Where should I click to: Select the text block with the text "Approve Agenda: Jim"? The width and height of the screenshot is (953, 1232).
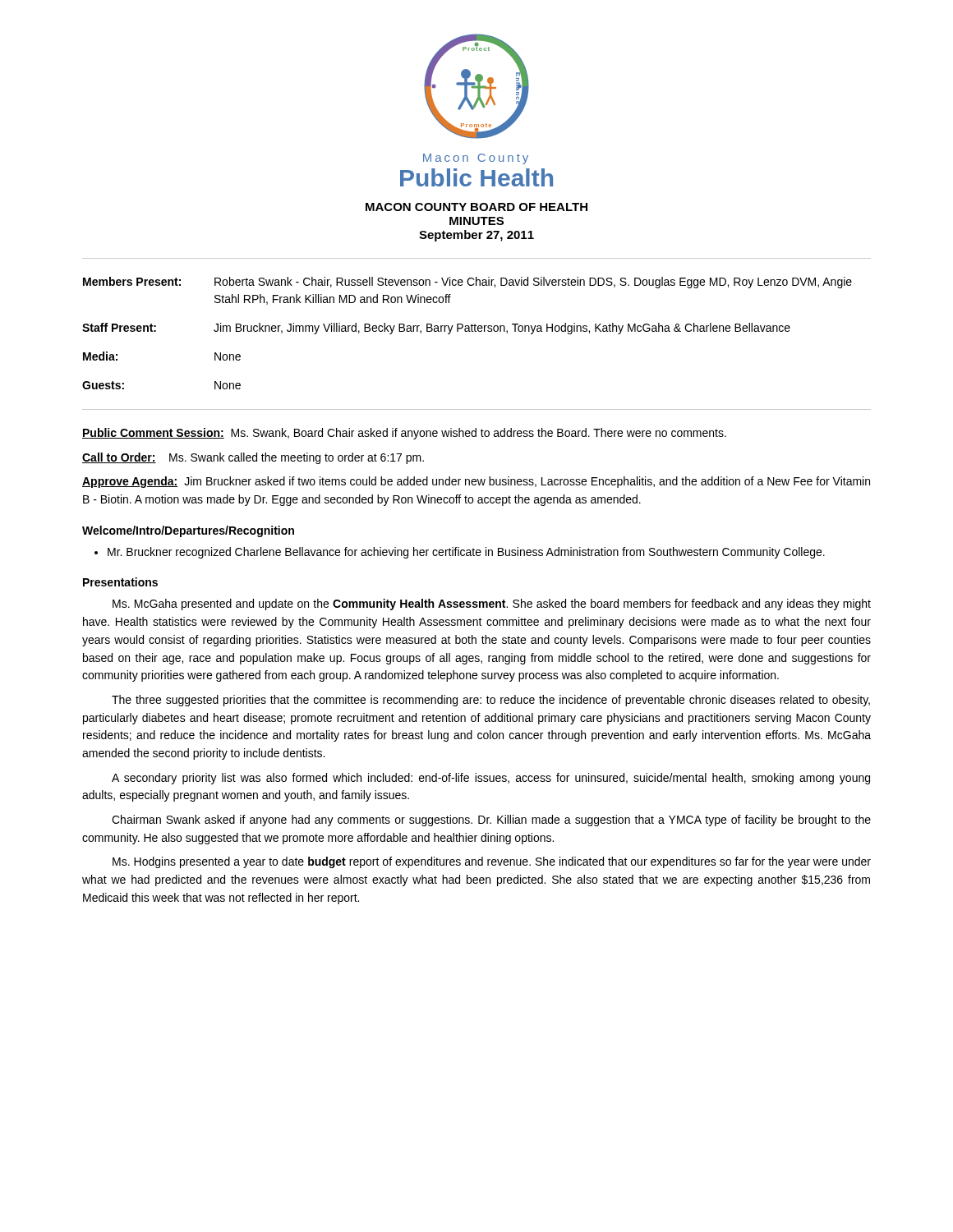coord(476,491)
